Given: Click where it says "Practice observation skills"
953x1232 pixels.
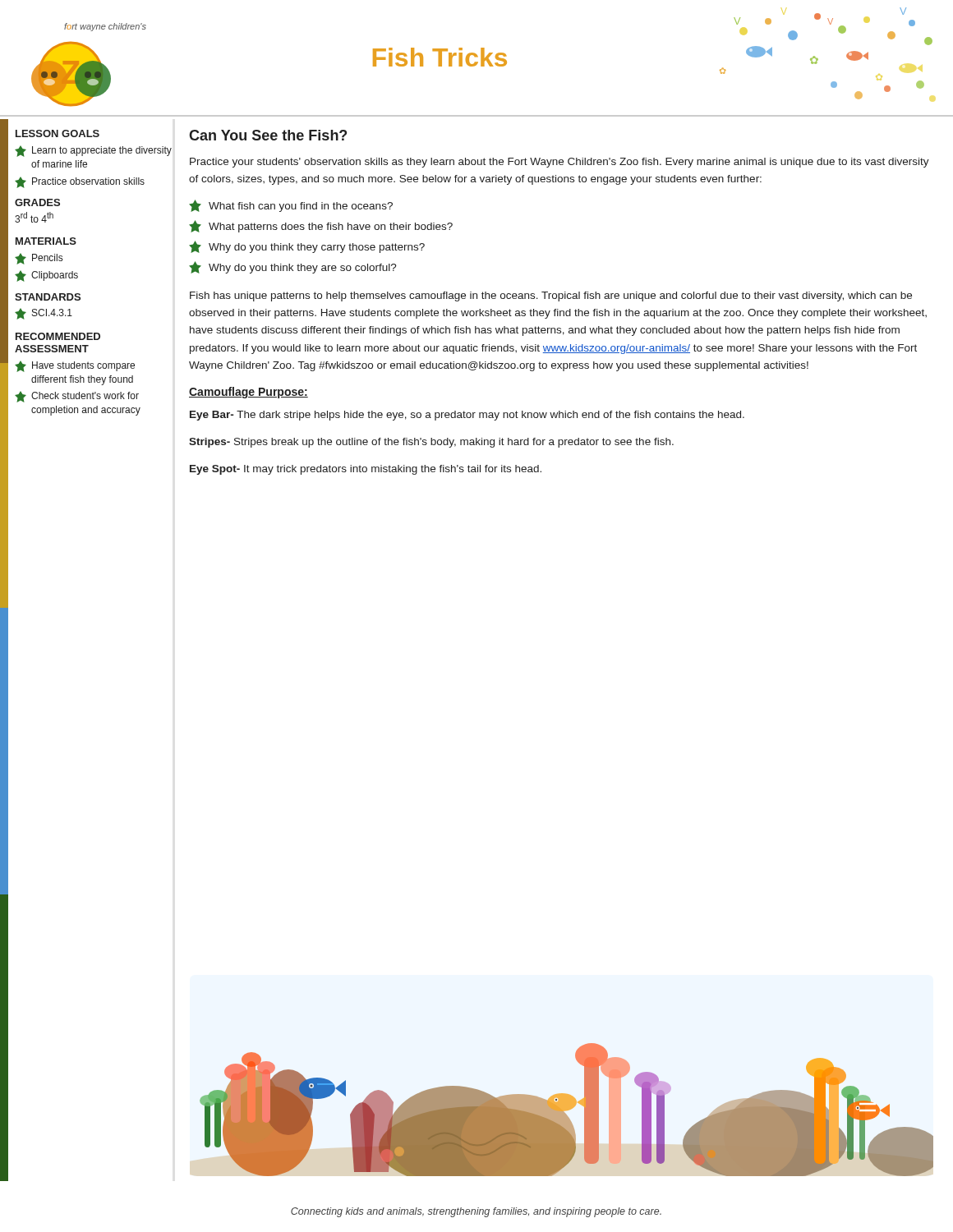Looking at the screenshot, I should click(x=80, y=182).
